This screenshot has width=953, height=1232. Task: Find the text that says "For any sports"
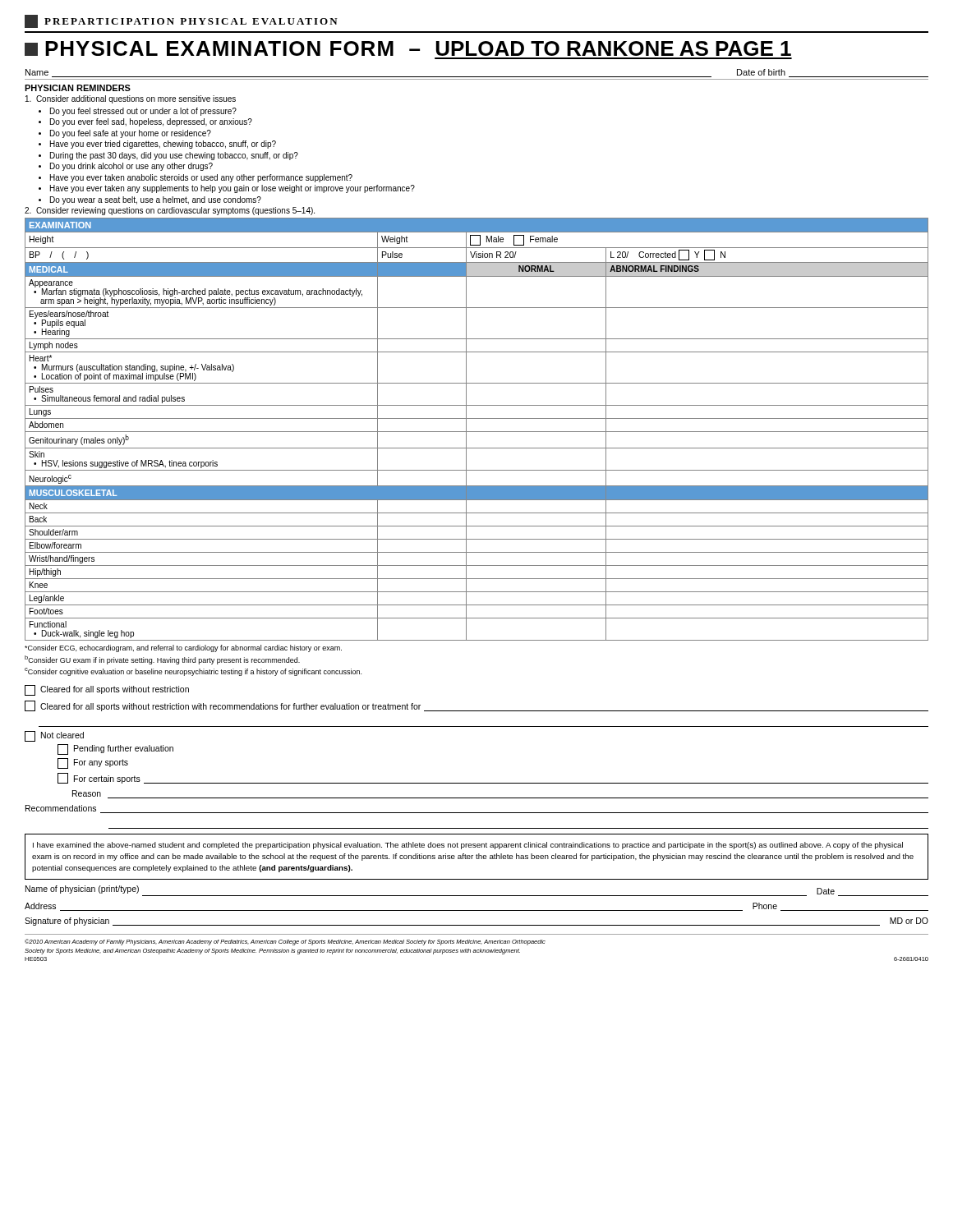[x=93, y=763]
